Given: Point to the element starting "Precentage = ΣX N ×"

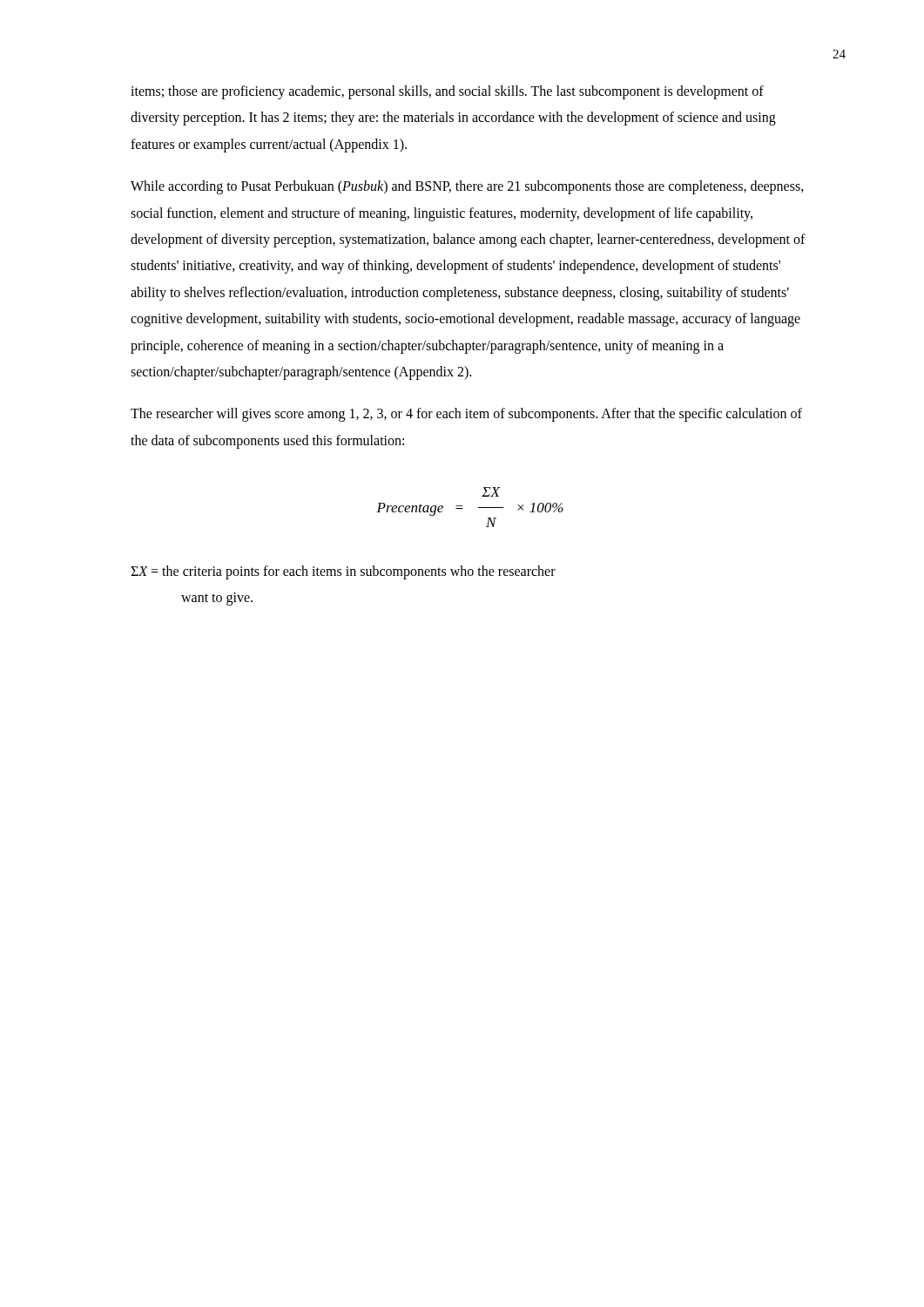Looking at the screenshot, I should 470,508.
